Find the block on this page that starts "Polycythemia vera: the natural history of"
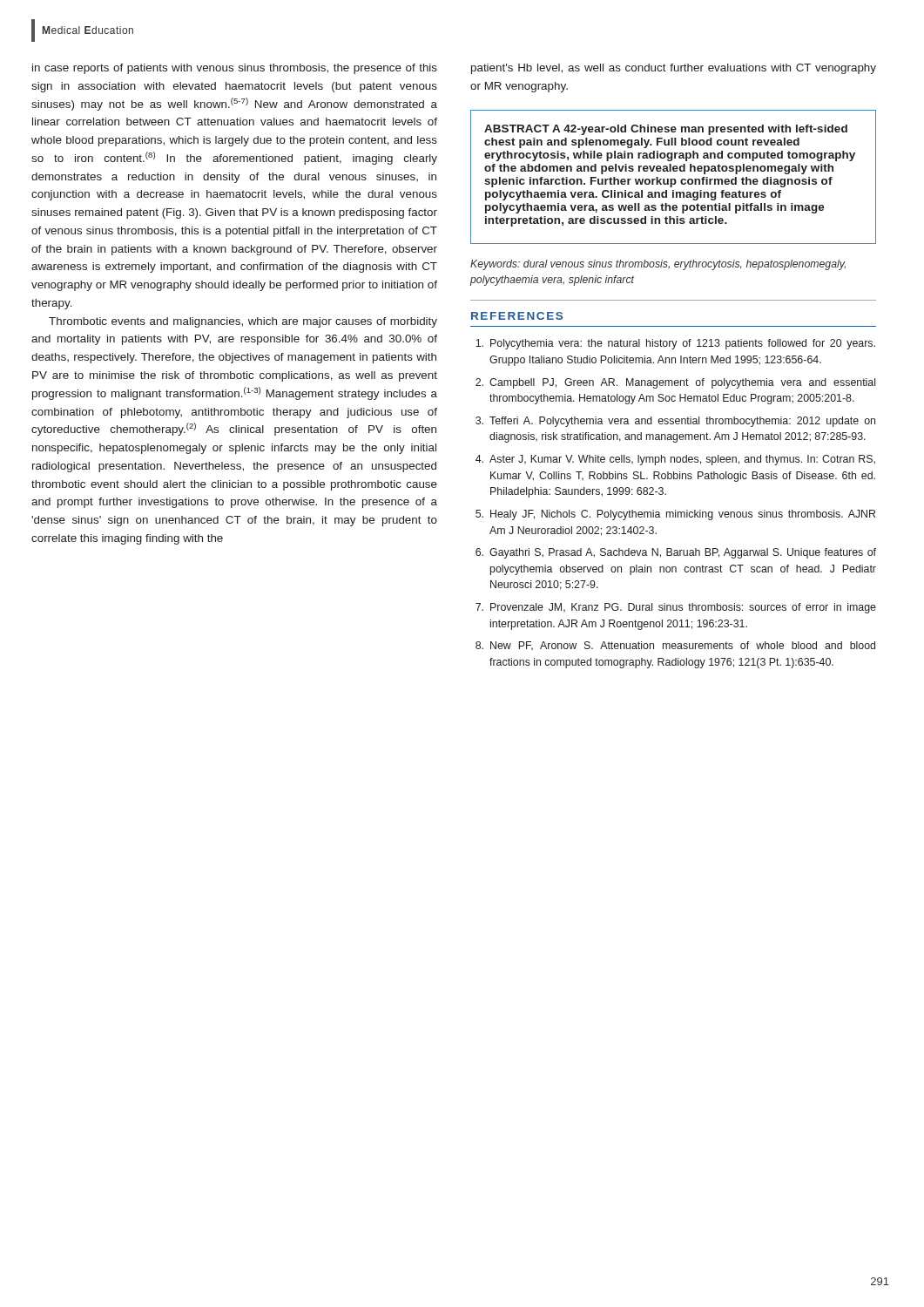 pos(673,352)
